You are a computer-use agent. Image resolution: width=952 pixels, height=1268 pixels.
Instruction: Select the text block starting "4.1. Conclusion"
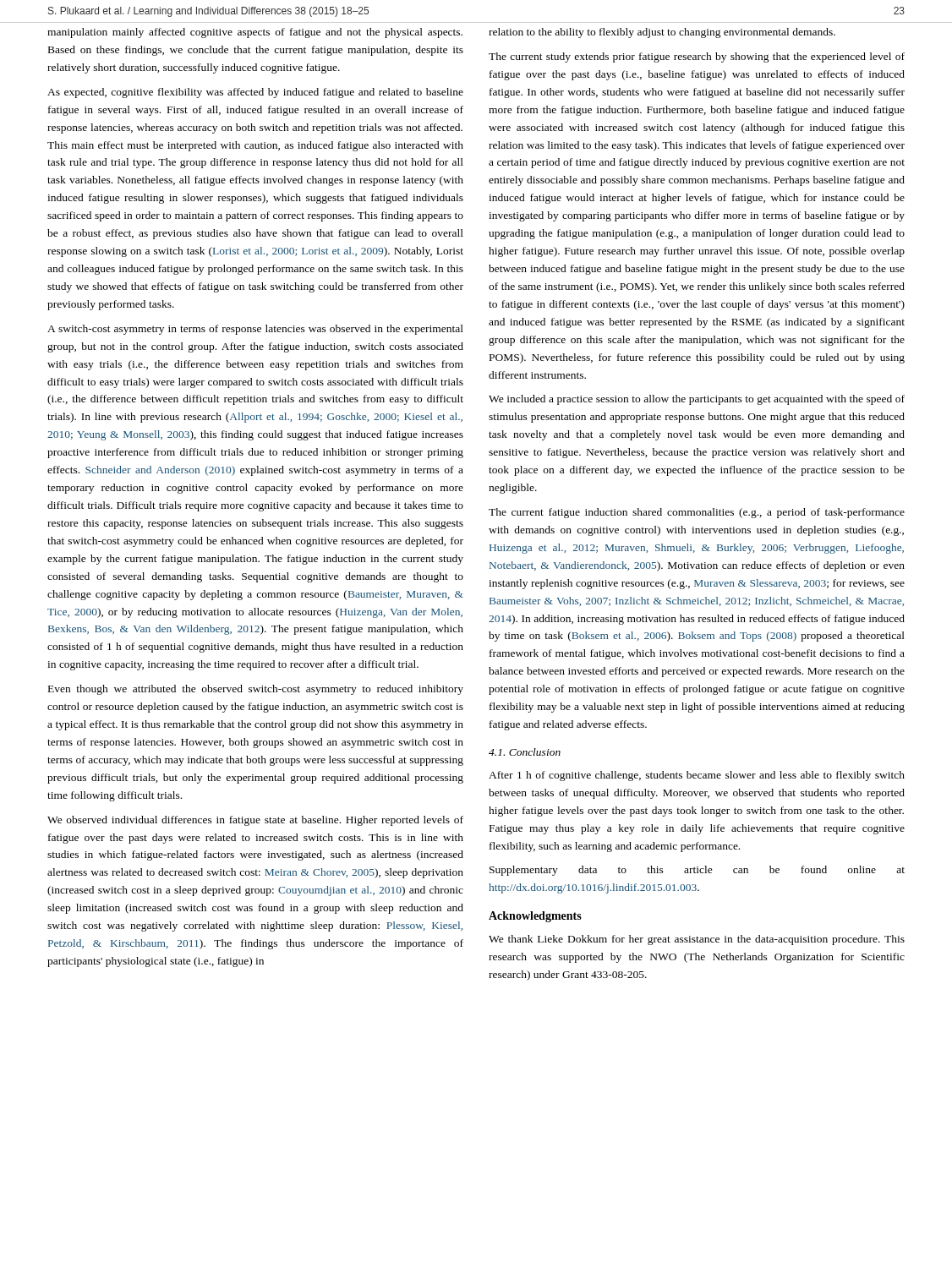tap(525, 752)
